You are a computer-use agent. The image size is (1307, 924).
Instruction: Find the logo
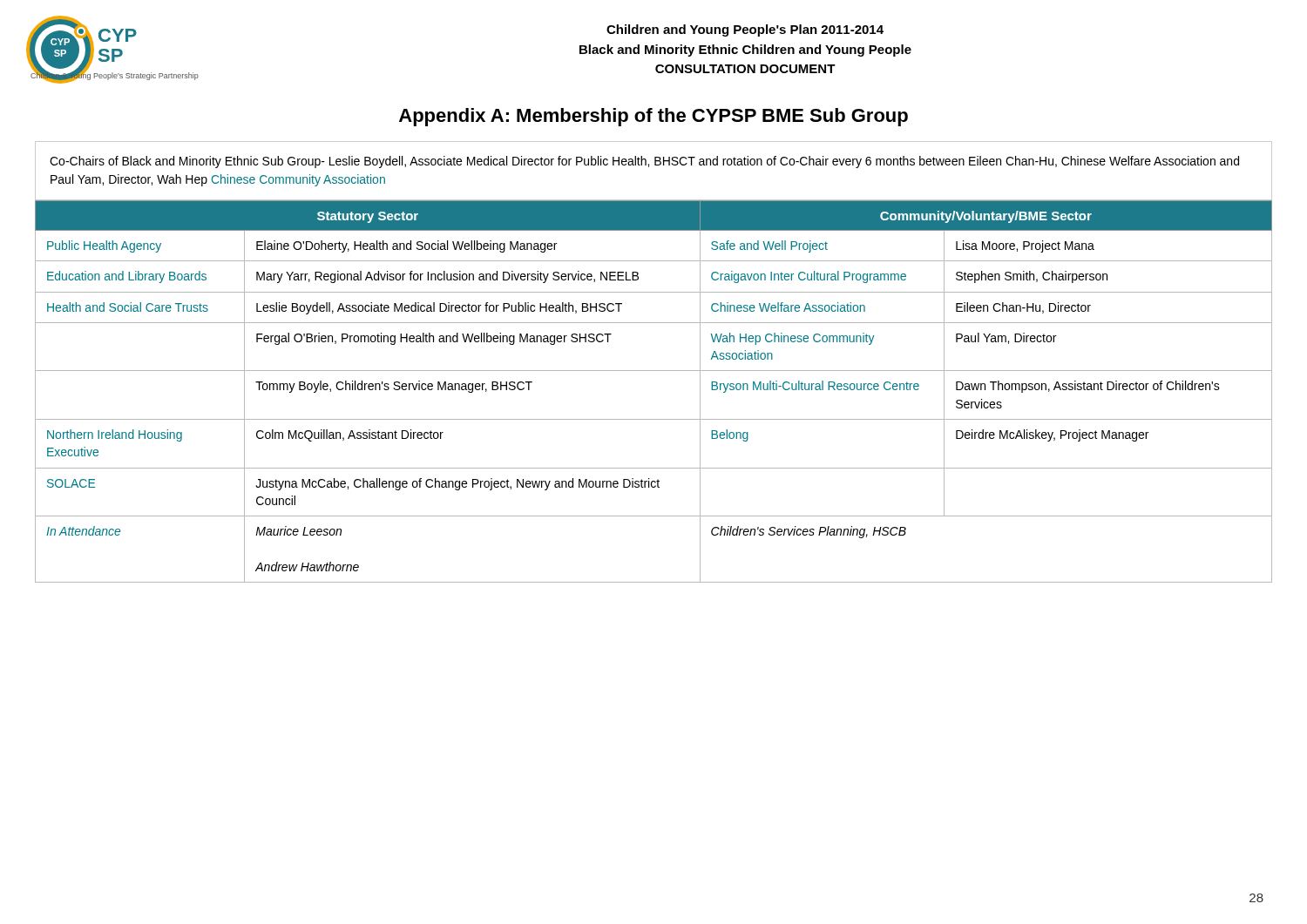point(122,50)
